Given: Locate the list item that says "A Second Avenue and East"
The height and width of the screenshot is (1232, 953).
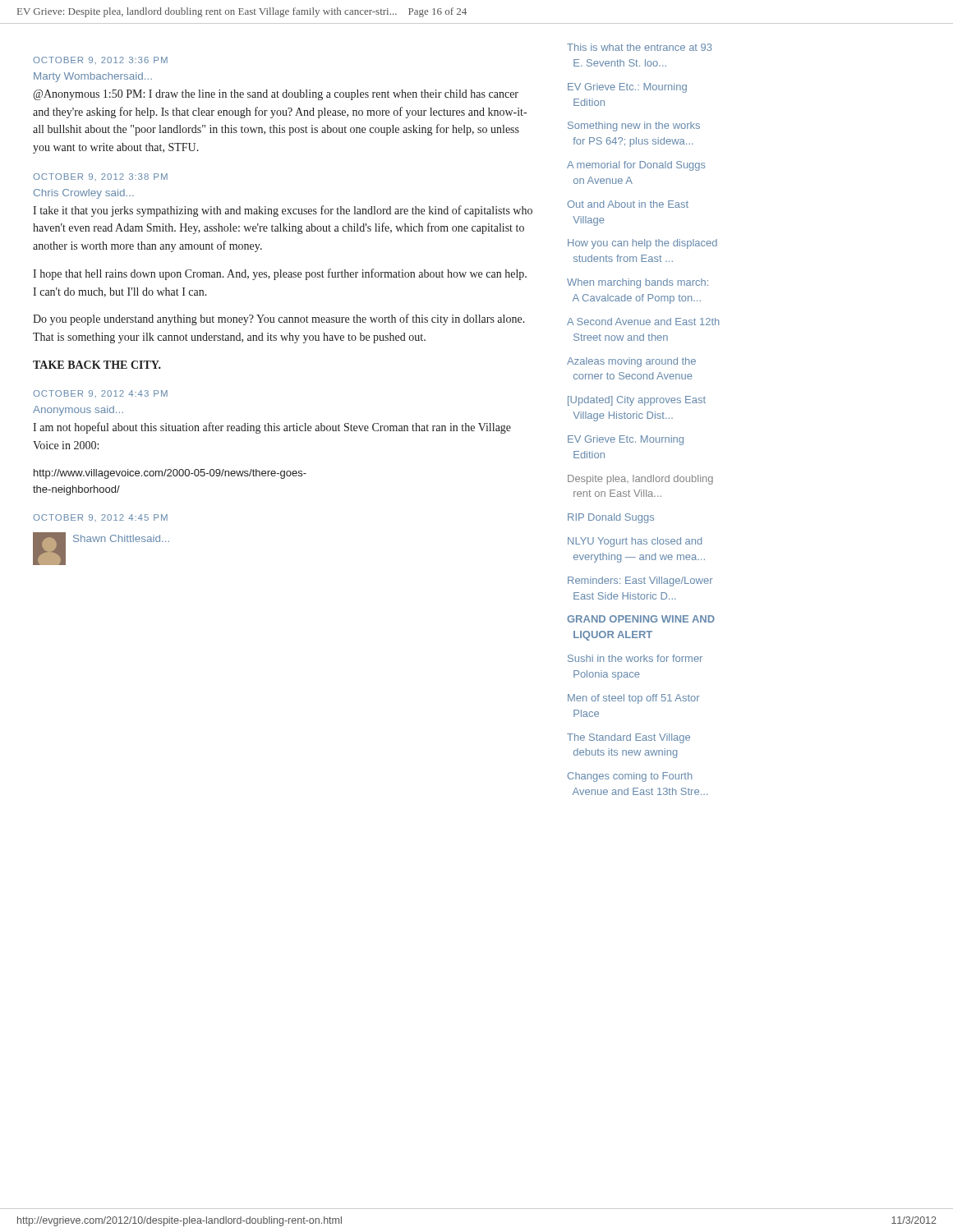Looking at the screenshot, I should [x=702, y=330].
